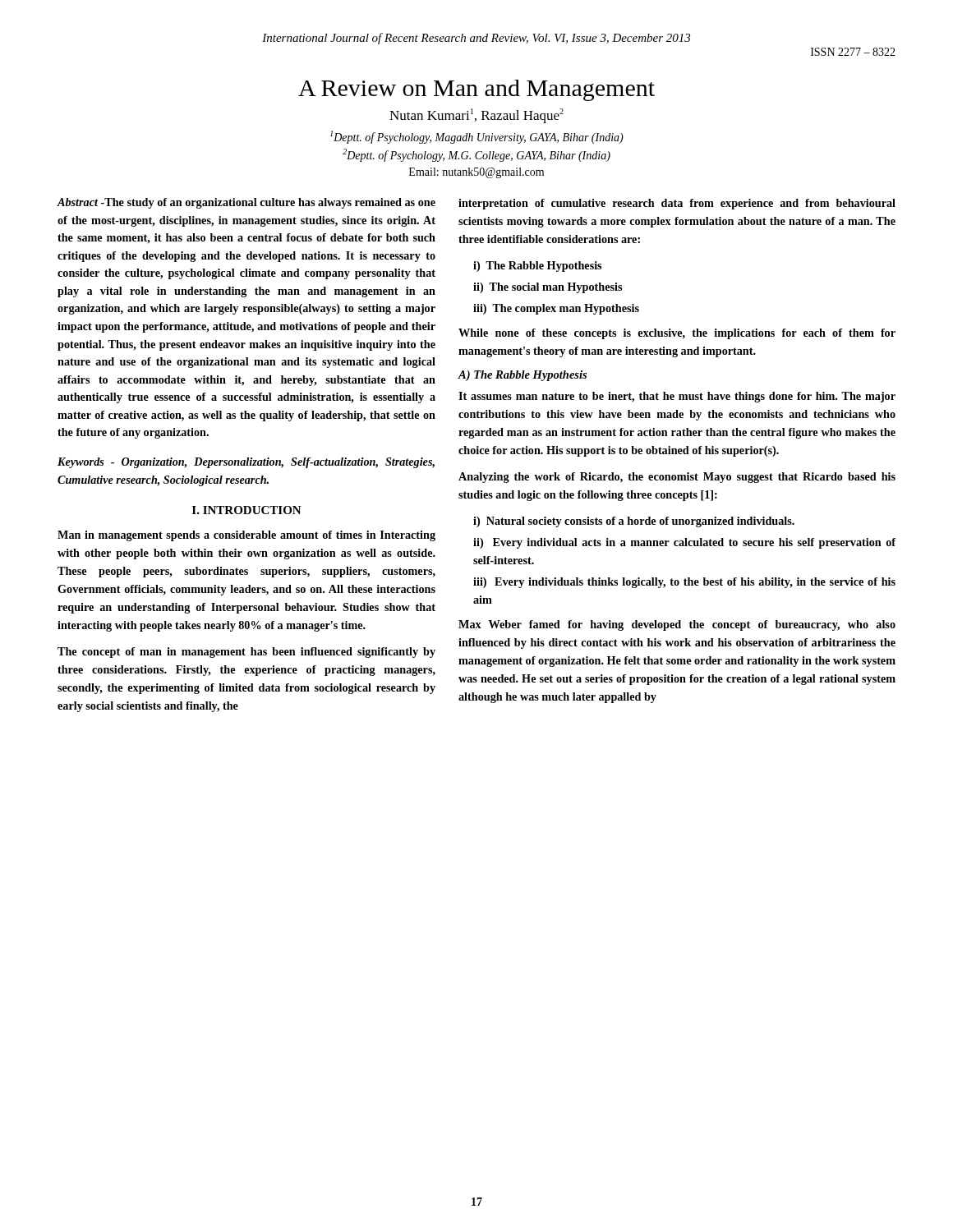This screenshot has width=953, height=1232.
Task: Find the text block with the text "1Deptt. of Psychology, Magadh"
Action: pos(476,145)
